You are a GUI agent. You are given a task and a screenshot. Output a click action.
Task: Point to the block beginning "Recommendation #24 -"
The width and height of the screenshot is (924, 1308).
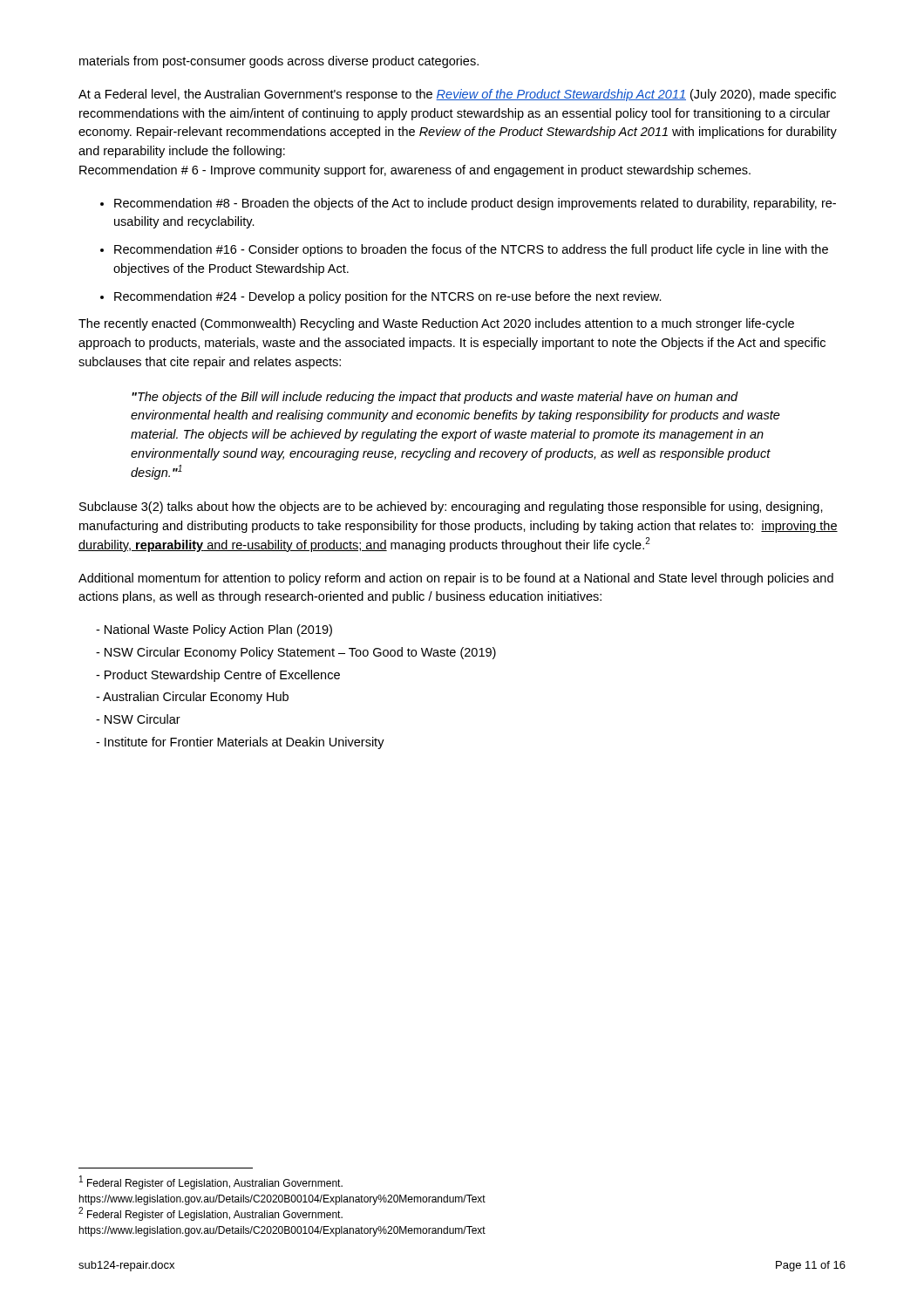[388, 296]
